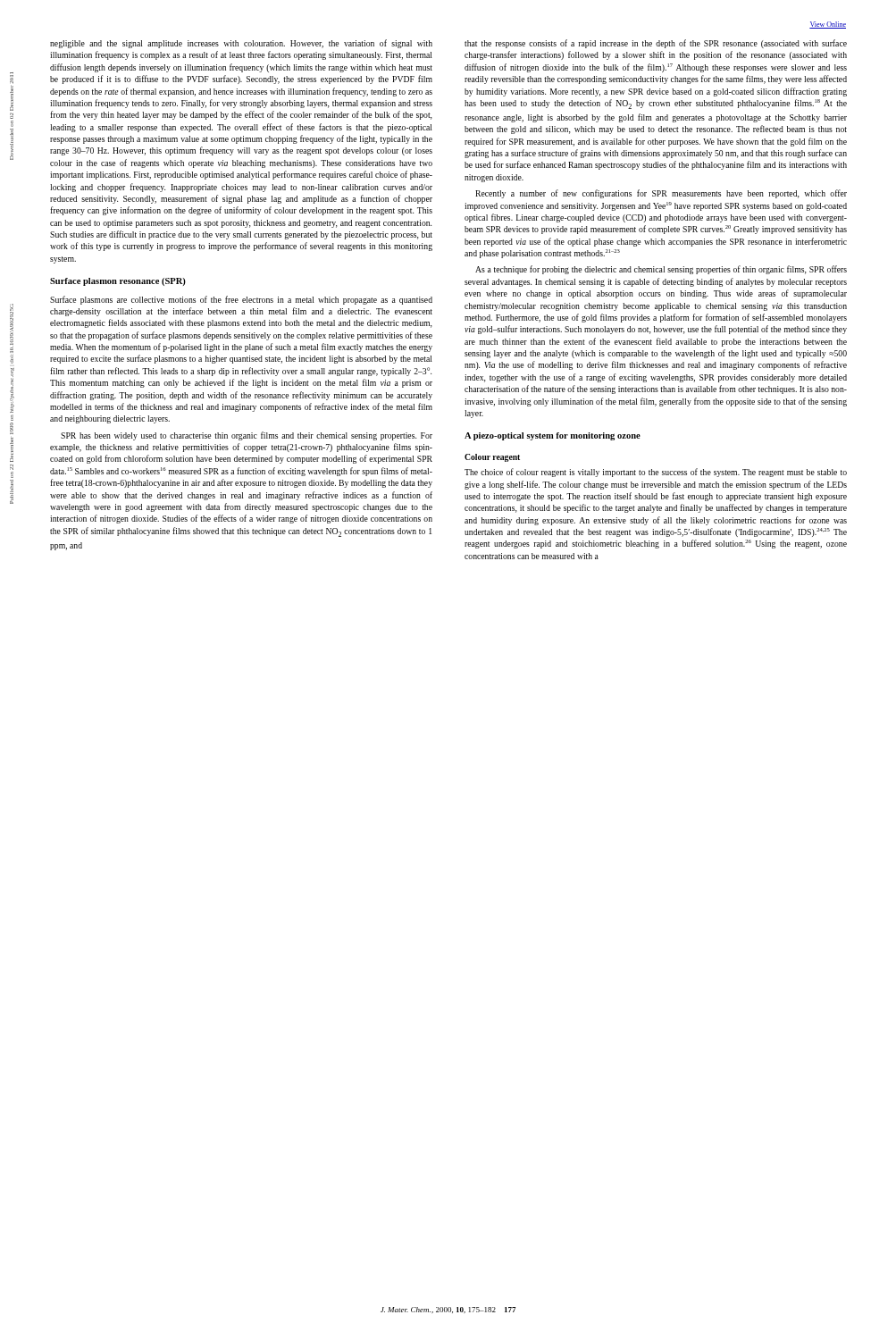Point to the block beginning "that the response consists of a rapid increase"

(x=656, y=110)
